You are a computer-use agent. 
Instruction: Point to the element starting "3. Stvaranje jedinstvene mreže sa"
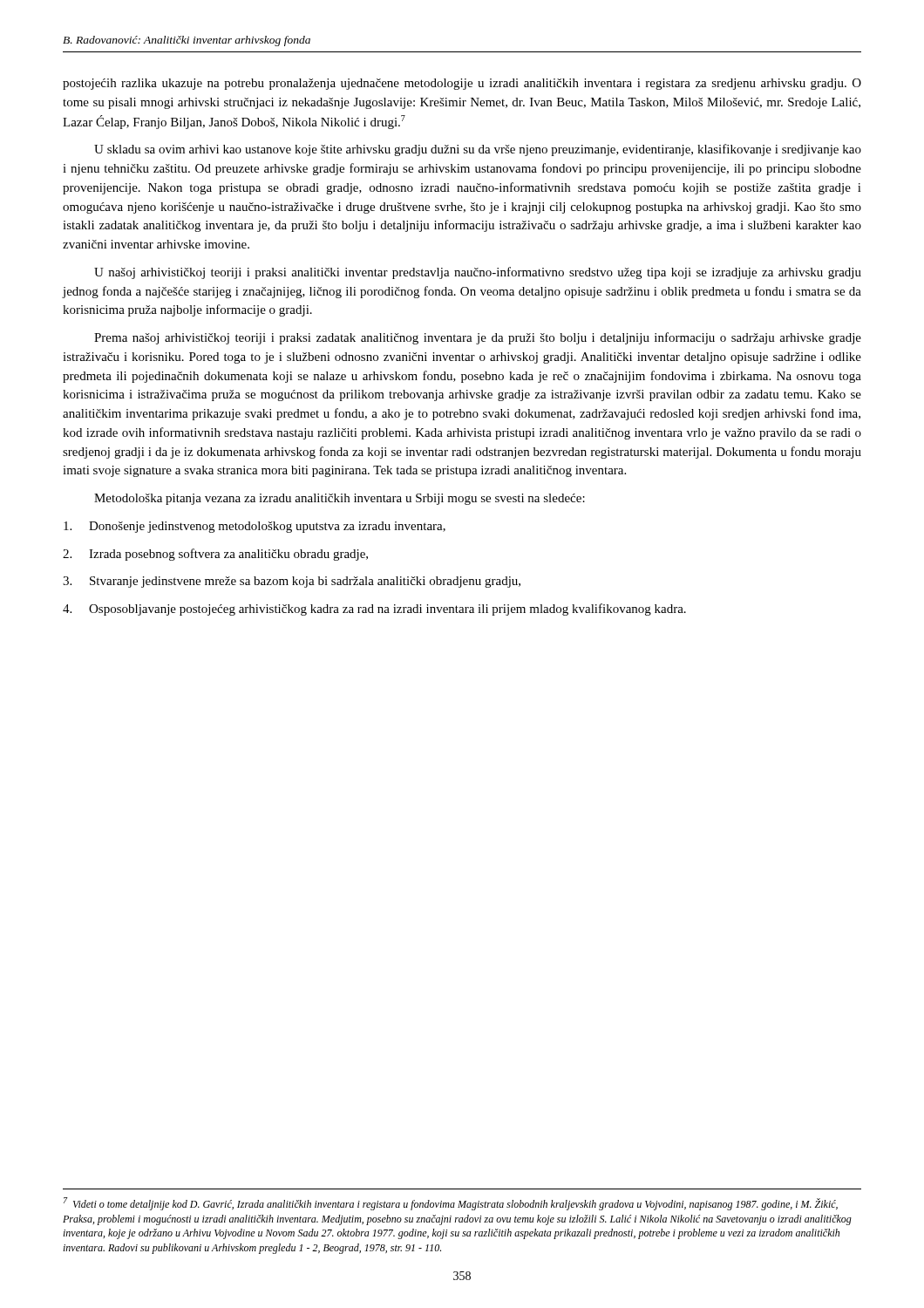tap(462, 582)
